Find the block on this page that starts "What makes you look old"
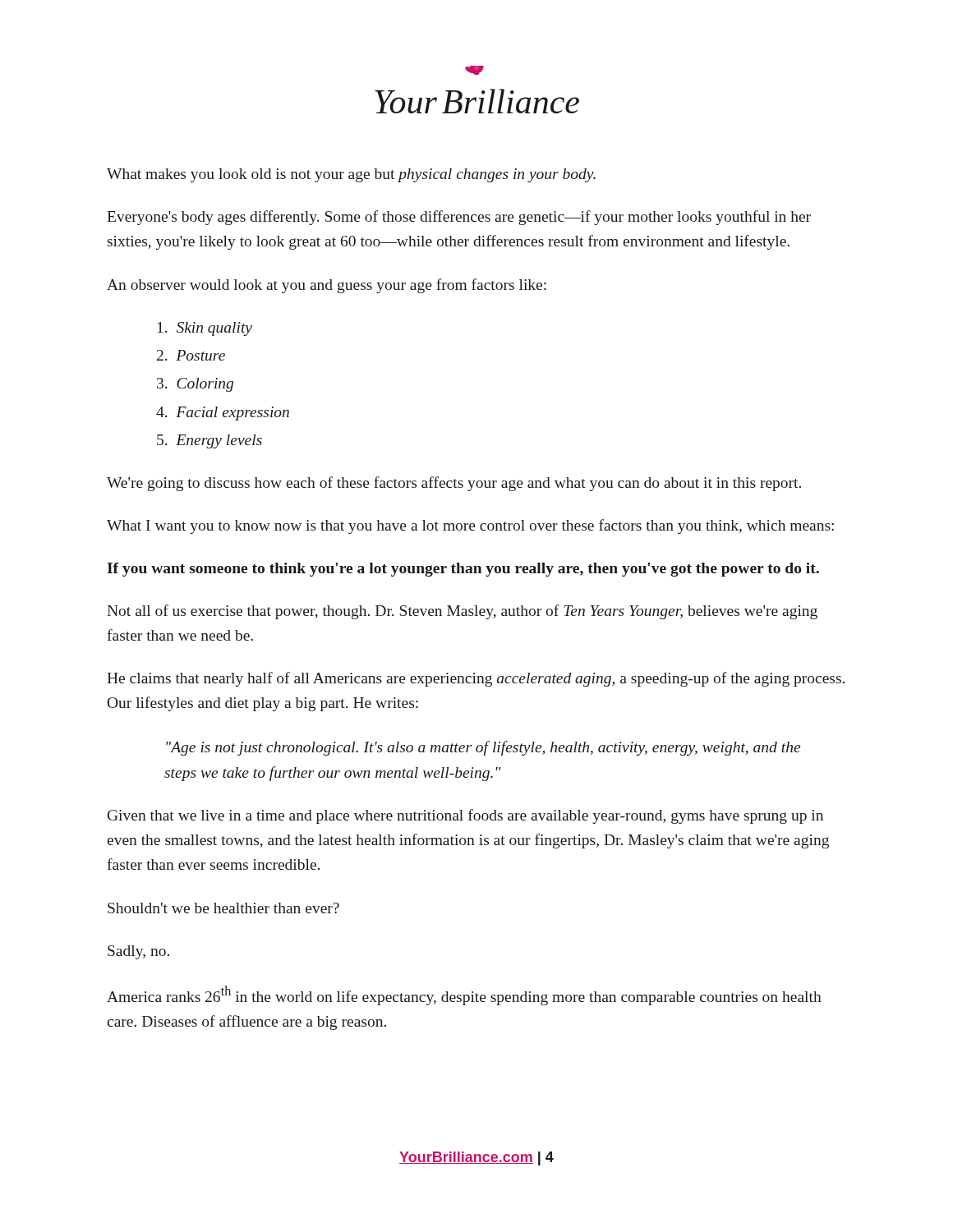 tap(352, 174)
